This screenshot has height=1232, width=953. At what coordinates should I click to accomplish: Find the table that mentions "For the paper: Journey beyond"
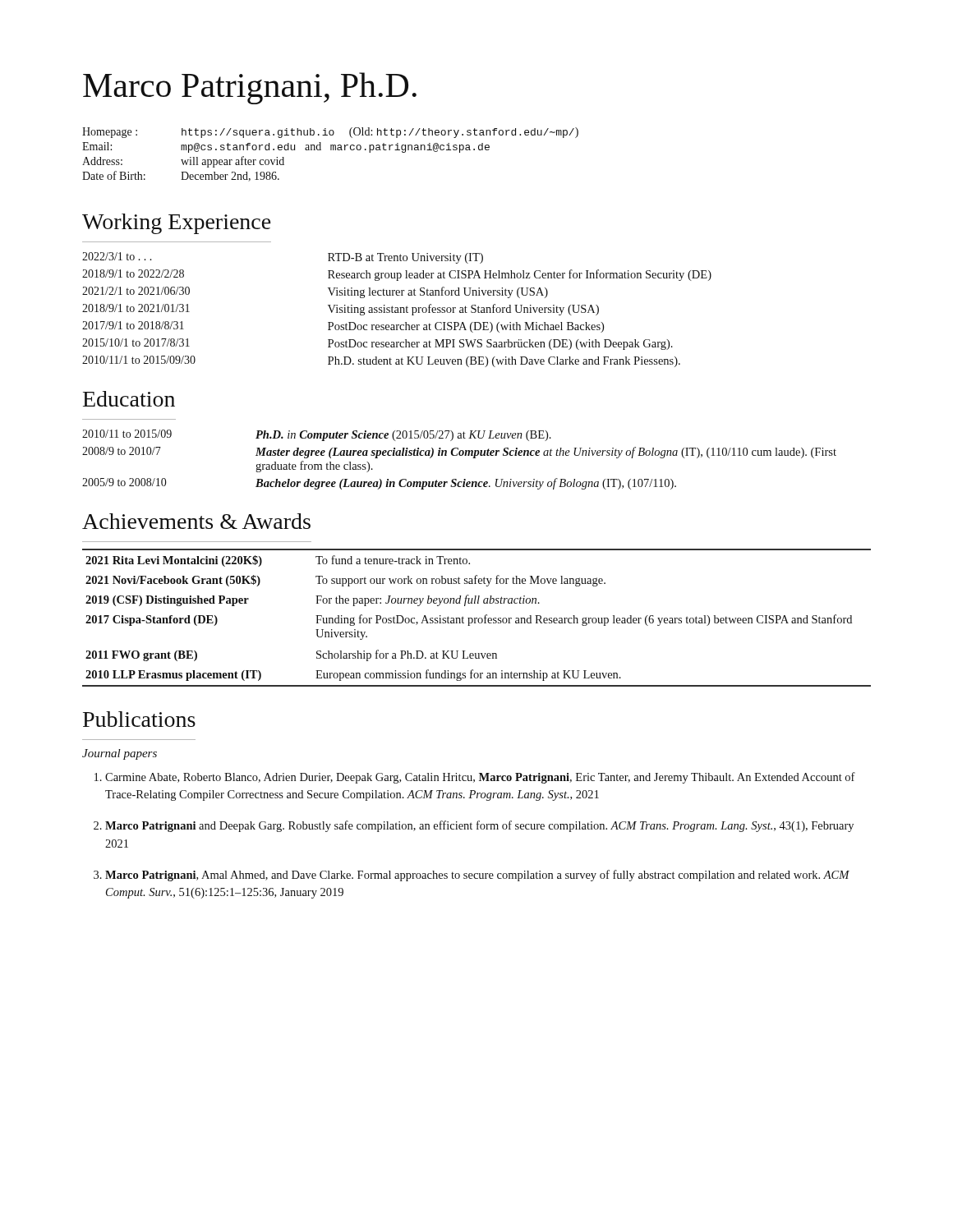(476, 617)
